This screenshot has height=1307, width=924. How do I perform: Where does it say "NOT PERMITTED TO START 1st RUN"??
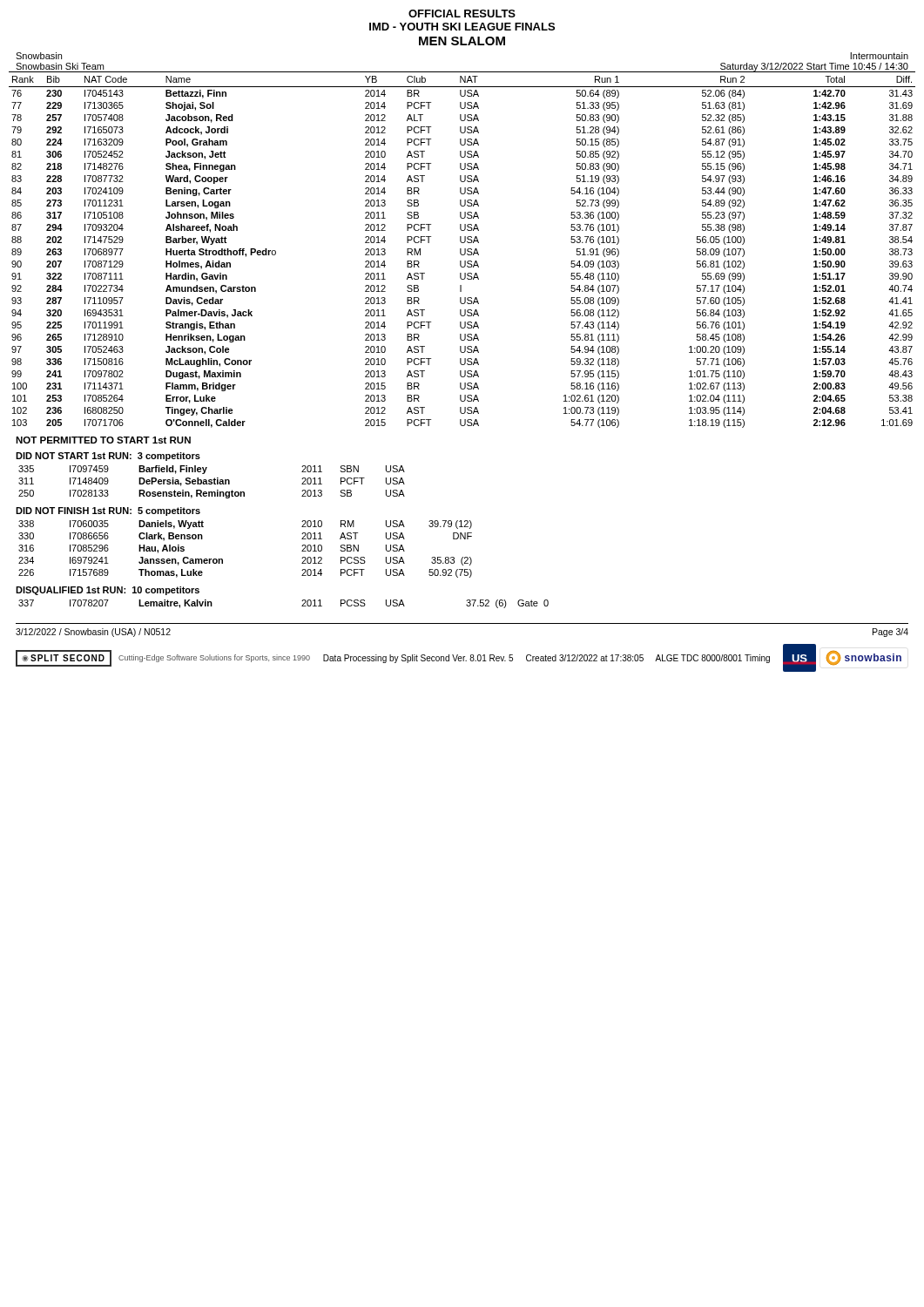coord(103,440)
